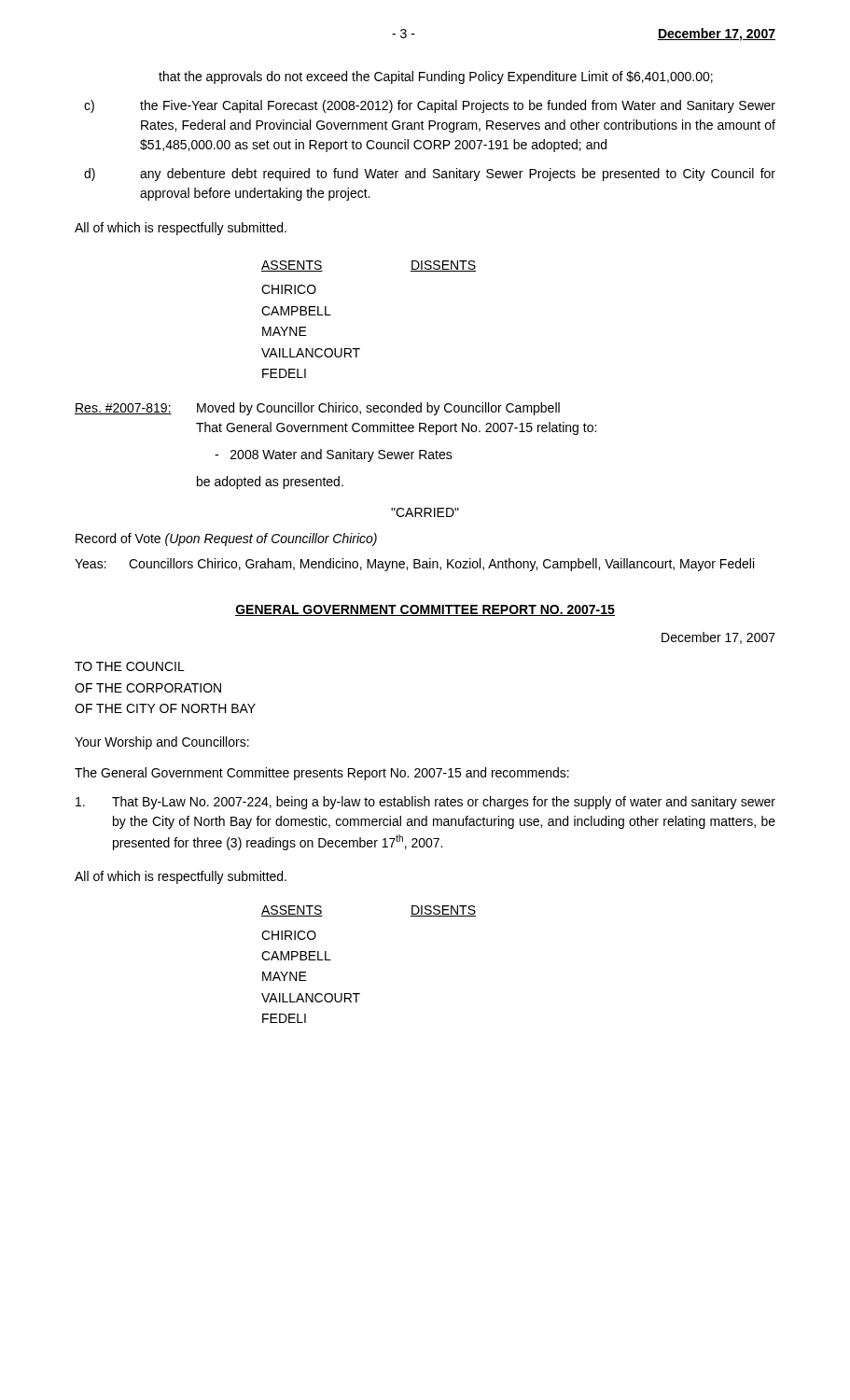Navigate to the region starting "The General Government Committee presents Report No. 2007-15"
This screenshot has width=850, height=1400.
[322, 772]
